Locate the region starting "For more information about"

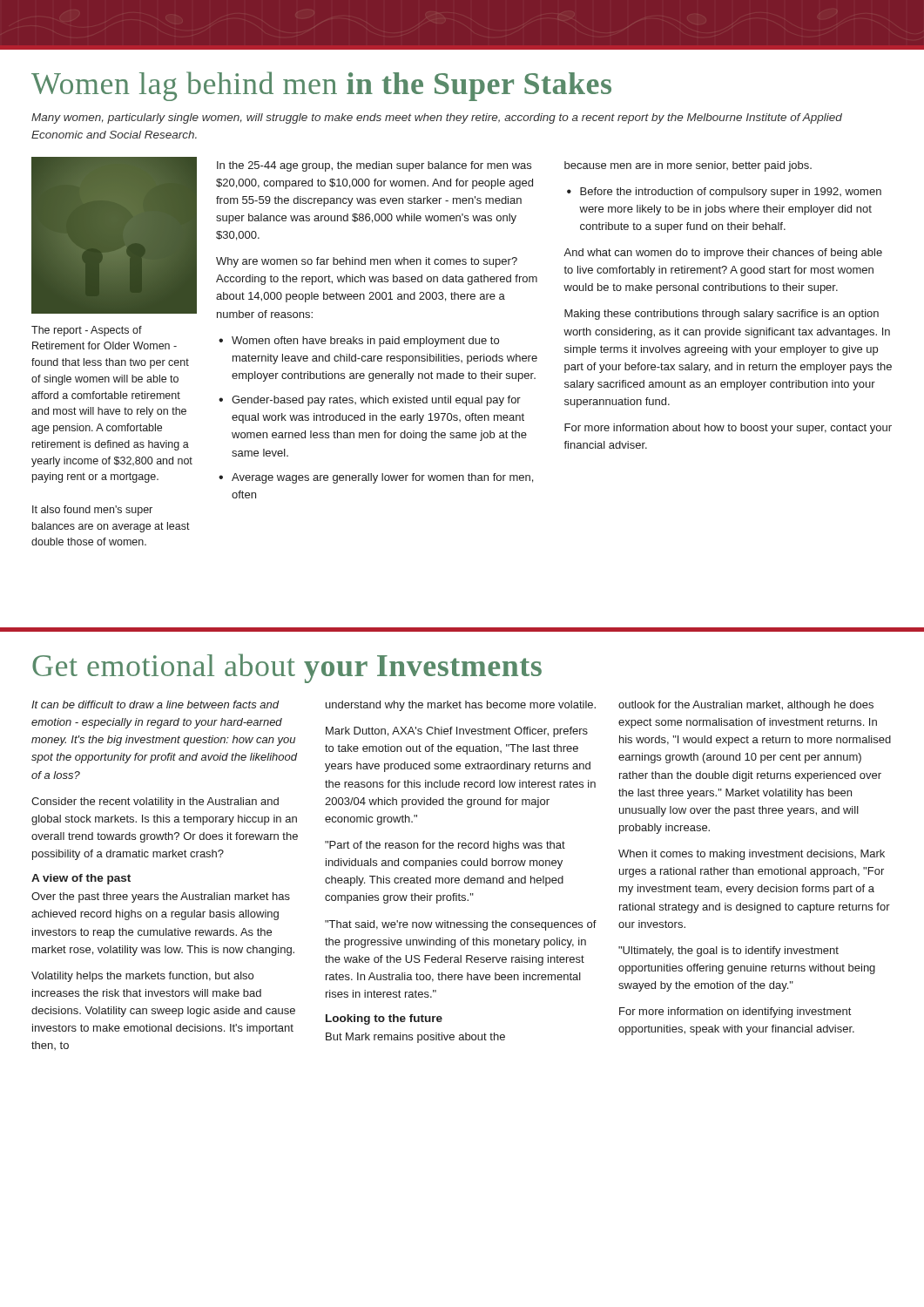pos(728,436)
